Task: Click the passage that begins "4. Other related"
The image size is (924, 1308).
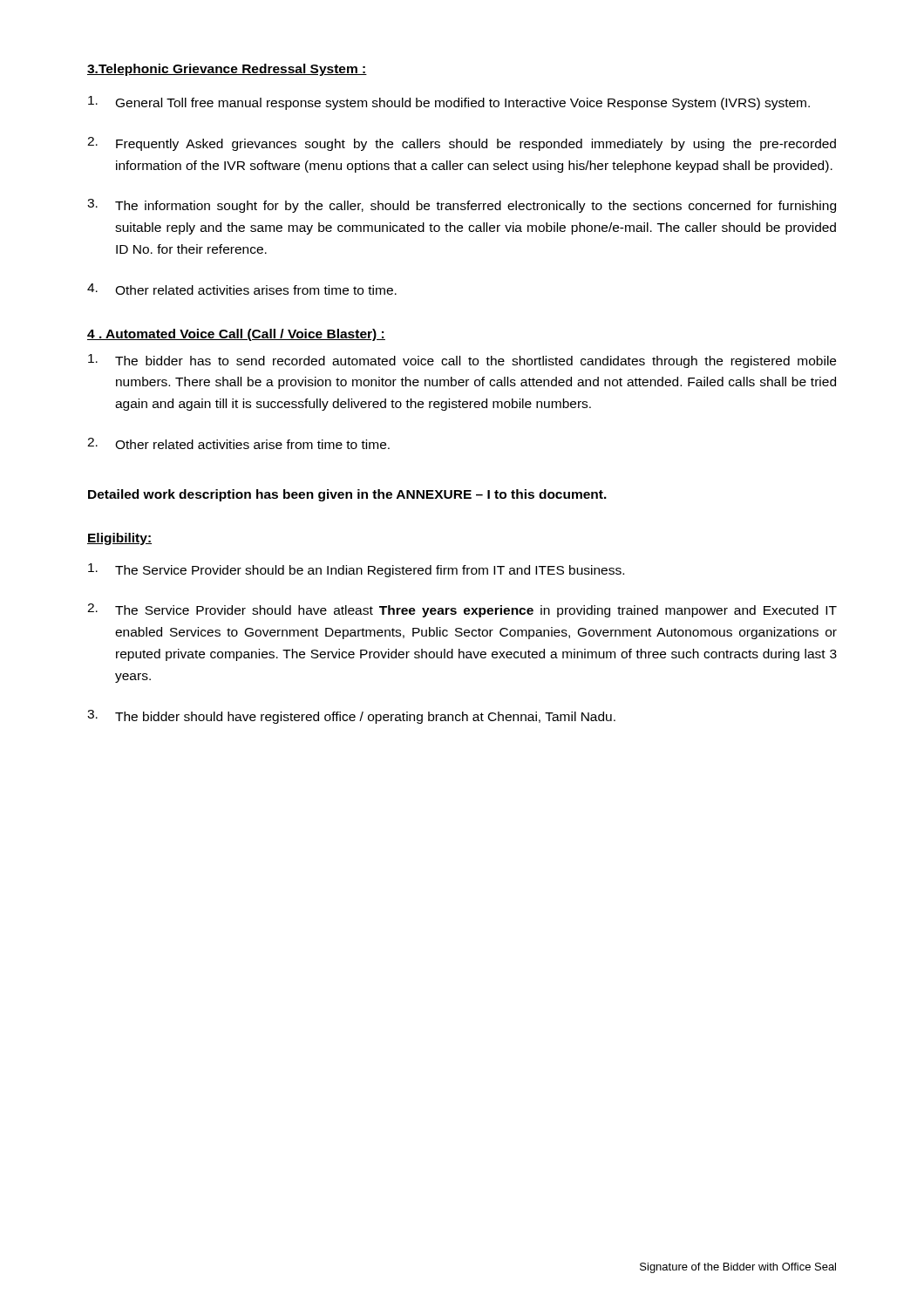Action: pos(242,289)
